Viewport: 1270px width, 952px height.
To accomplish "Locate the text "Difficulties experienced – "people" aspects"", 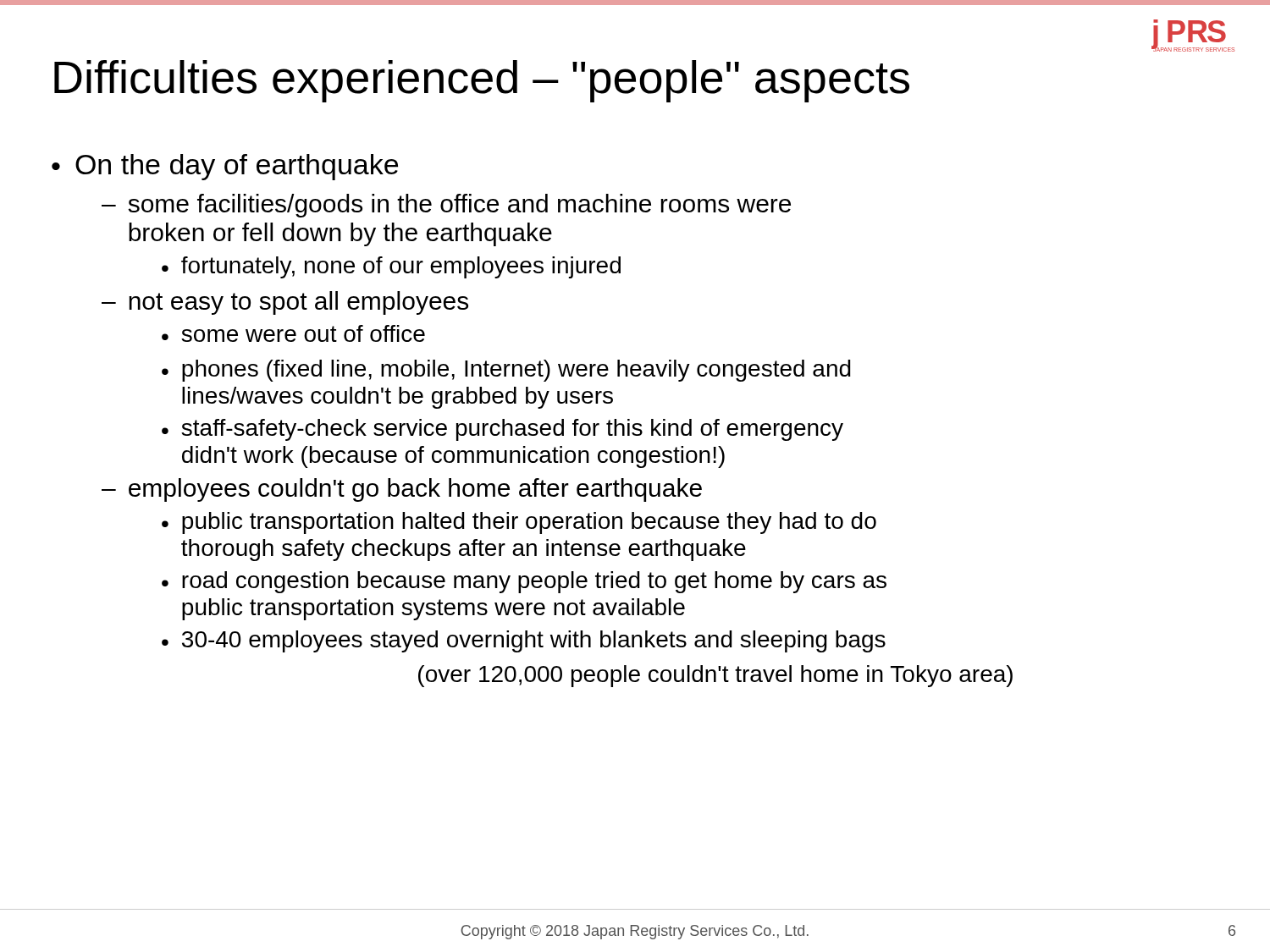I will coord(481,77).
